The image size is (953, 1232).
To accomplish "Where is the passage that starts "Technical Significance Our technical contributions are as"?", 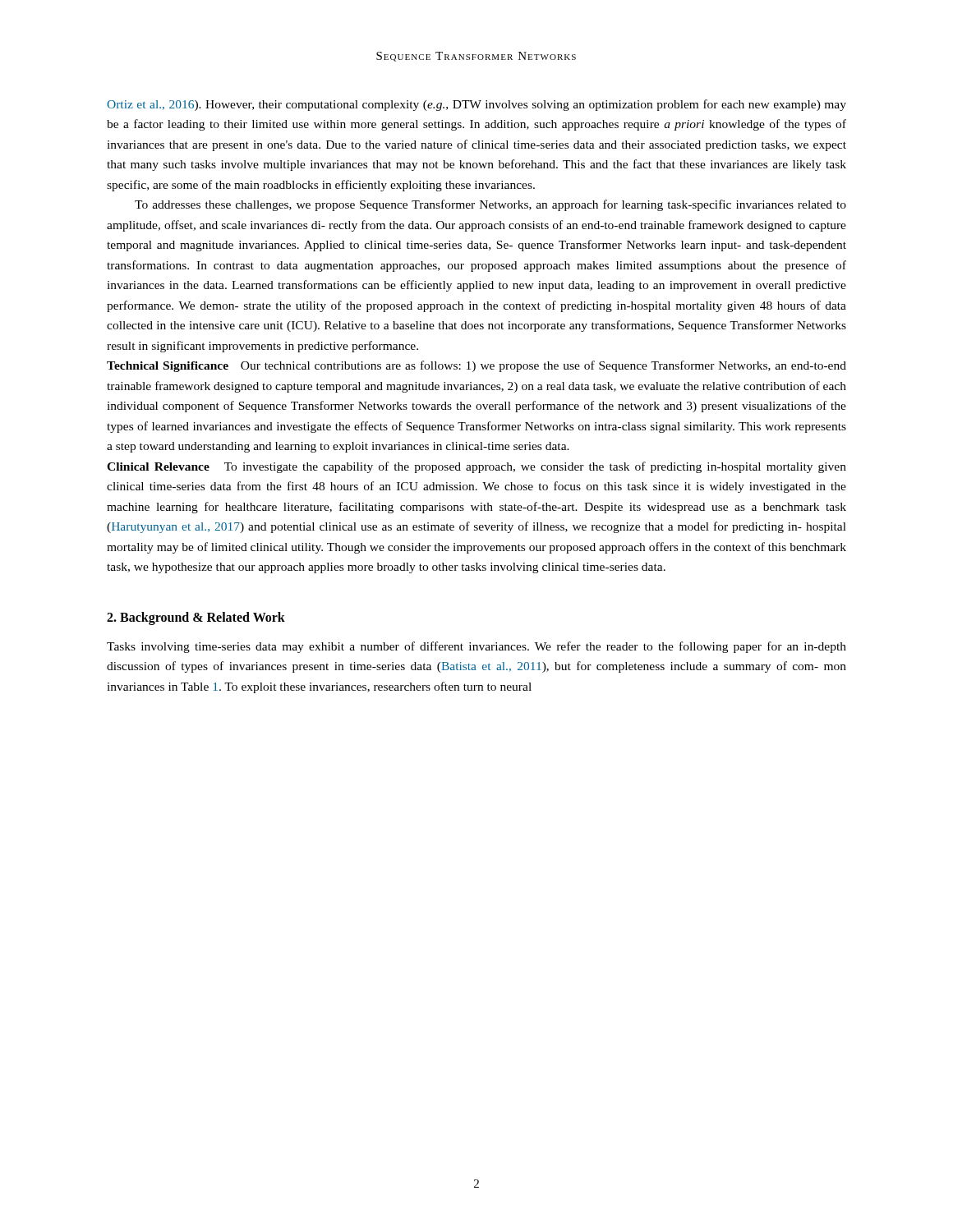I will [476, 406].
